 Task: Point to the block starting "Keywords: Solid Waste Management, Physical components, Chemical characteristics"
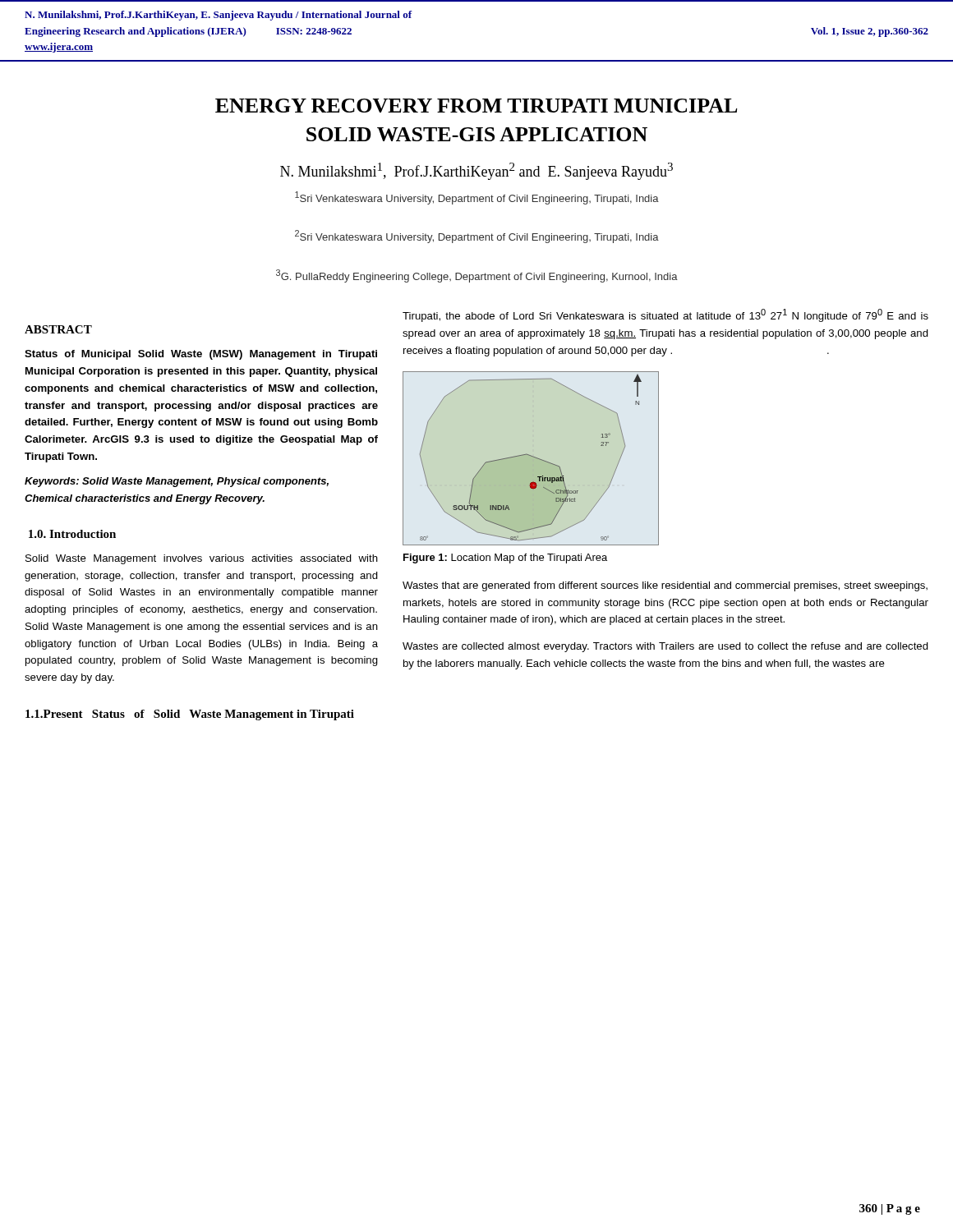point(177,489)
